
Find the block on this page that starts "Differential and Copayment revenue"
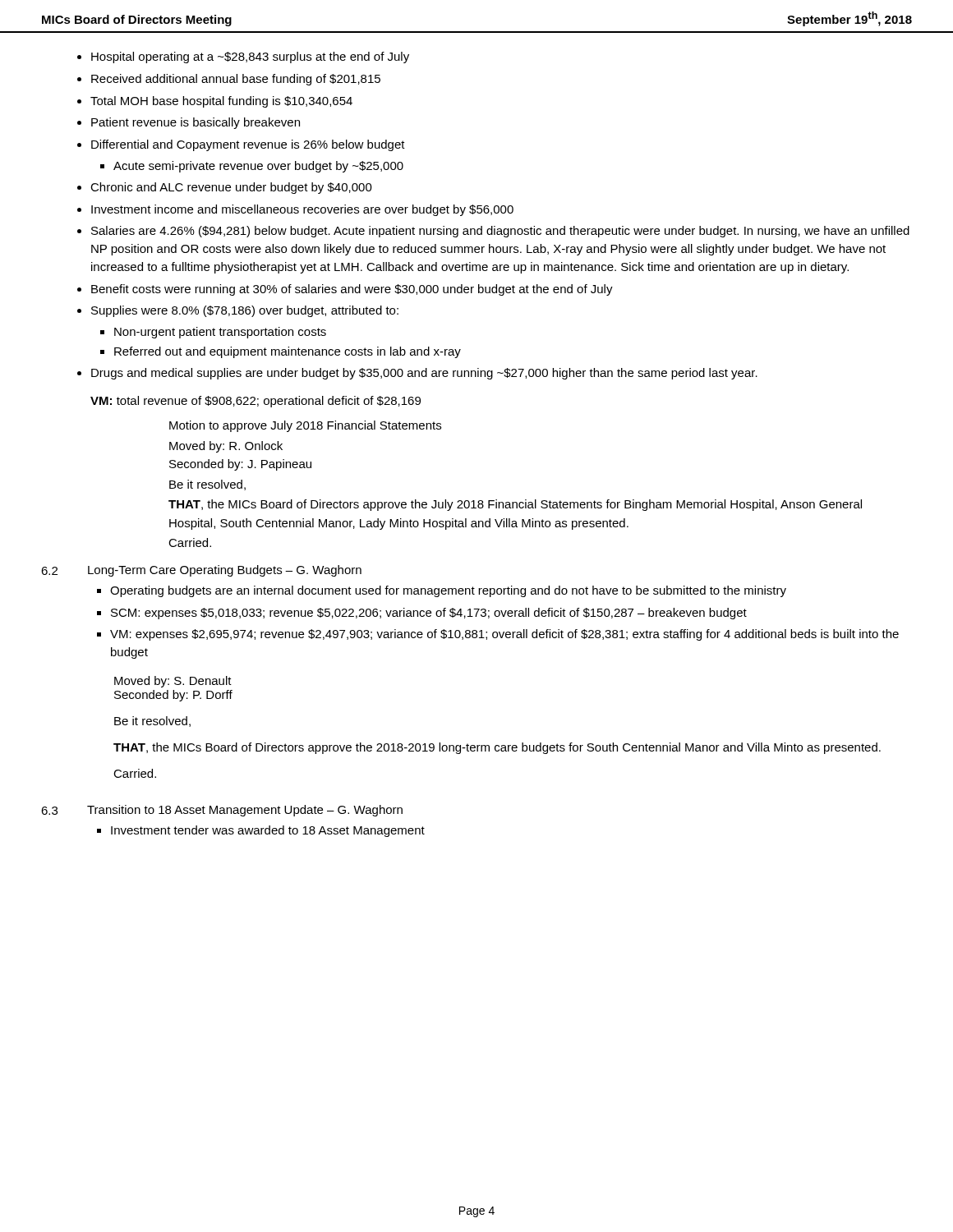pyautogui.click(x=248, y=145)
